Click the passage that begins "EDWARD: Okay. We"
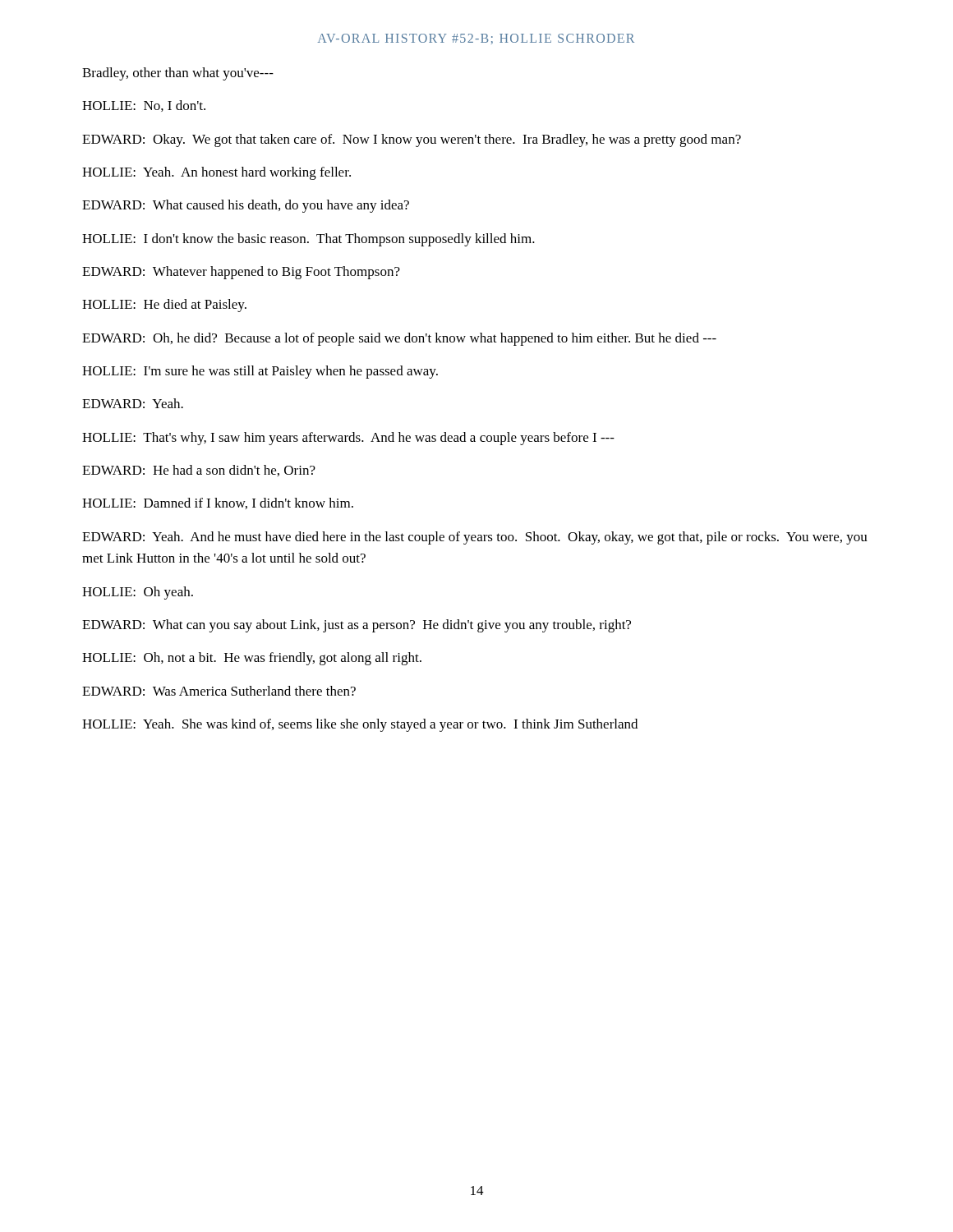 tap(412, 139)
